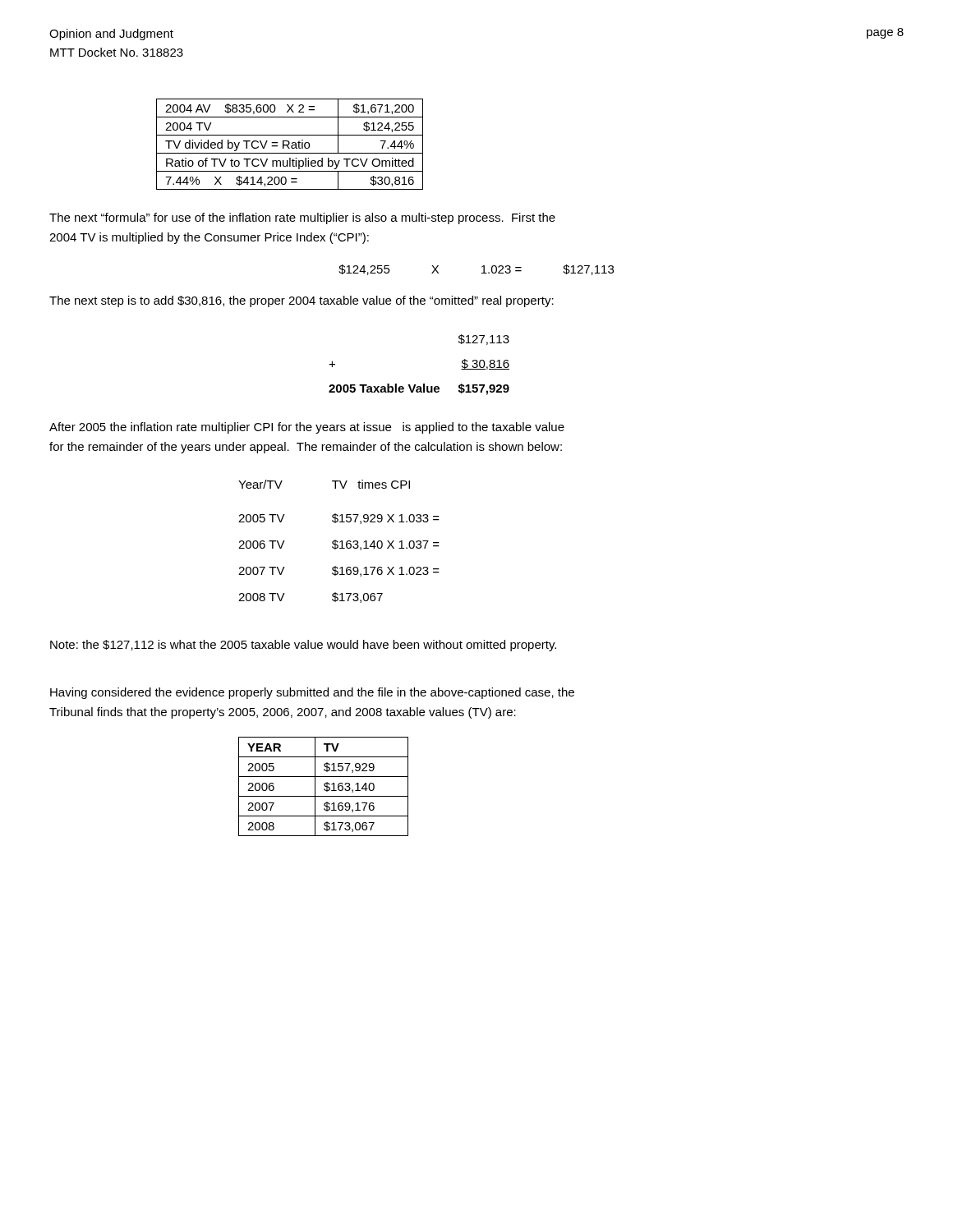This screenshot has height=1232, width=953.
Task: Click on the element starting "Having considered the evidence"
Action: pos(312,692)
